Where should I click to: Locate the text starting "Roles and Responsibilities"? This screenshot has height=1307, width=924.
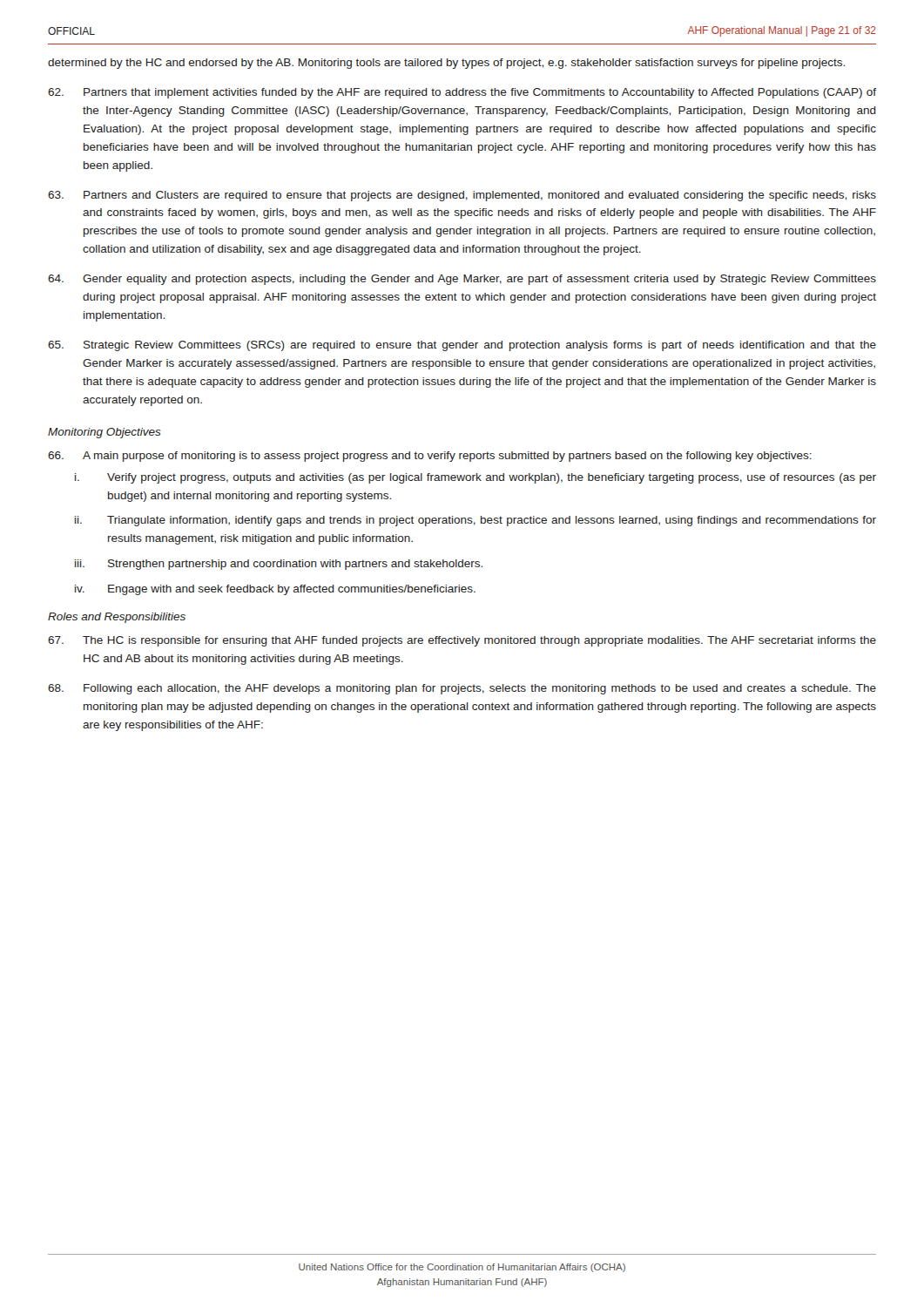click(117, 617)
